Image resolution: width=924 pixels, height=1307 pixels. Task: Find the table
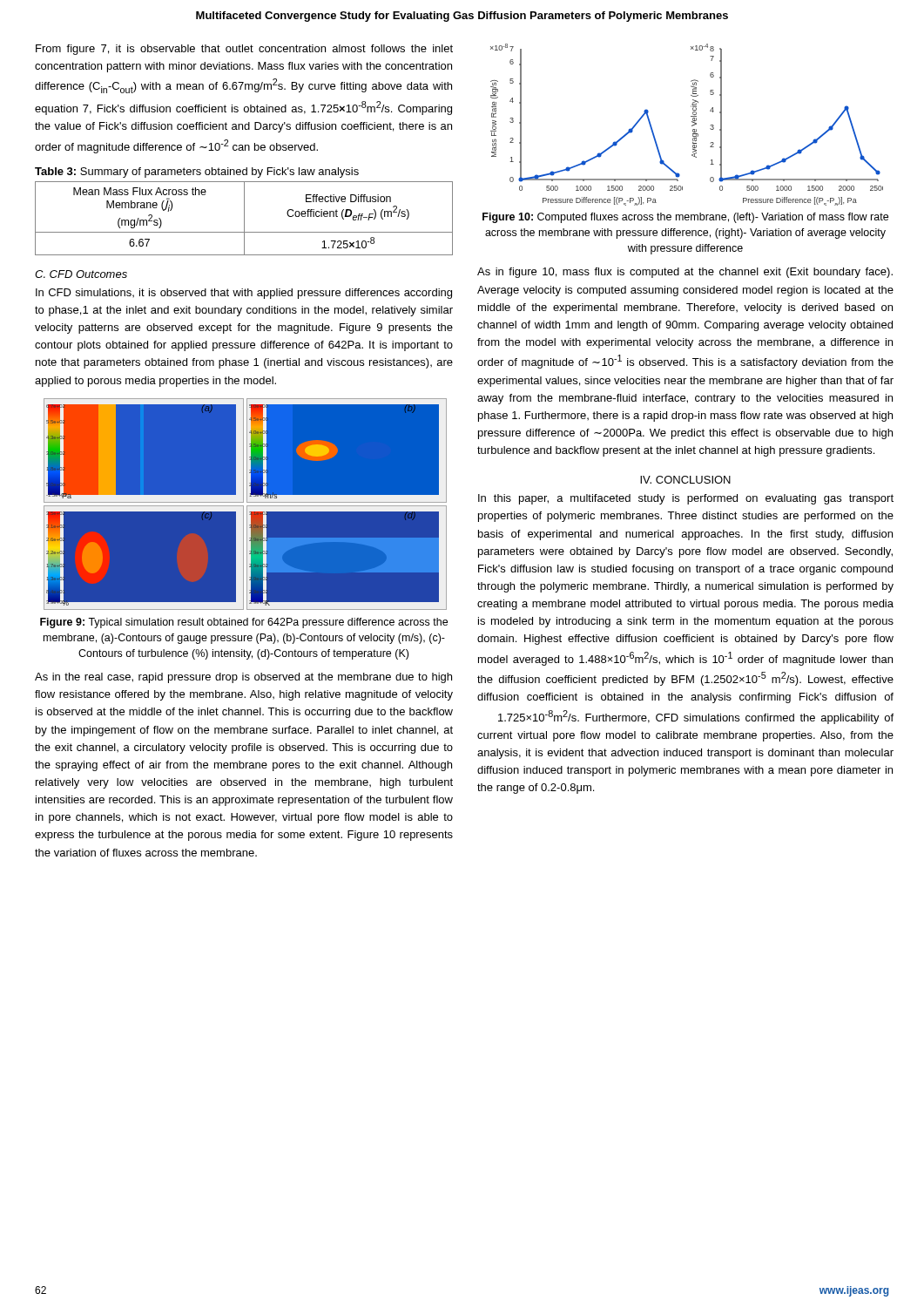pos(244,218)
